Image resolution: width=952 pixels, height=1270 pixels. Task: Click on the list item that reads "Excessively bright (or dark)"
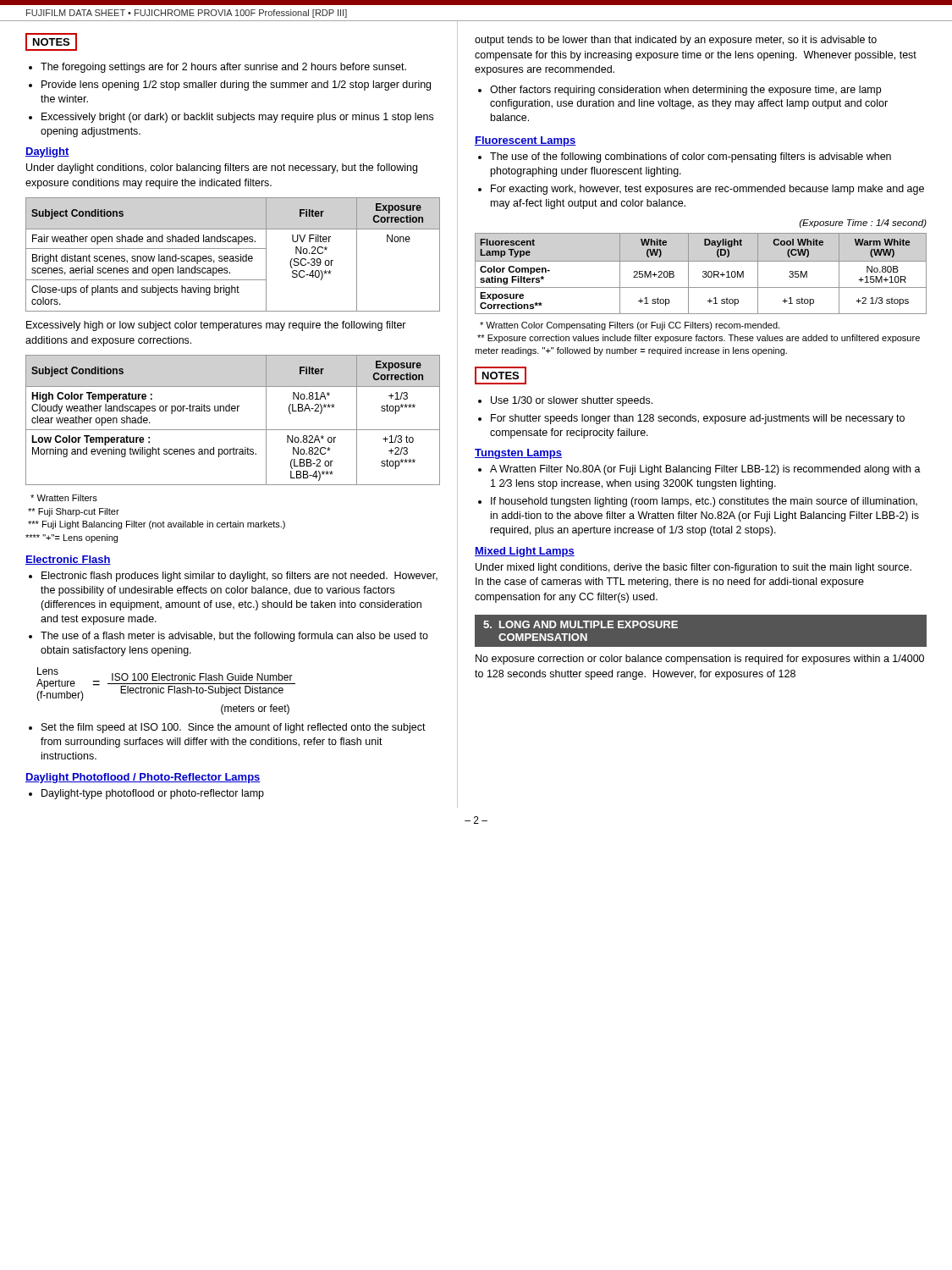[237, 124]
